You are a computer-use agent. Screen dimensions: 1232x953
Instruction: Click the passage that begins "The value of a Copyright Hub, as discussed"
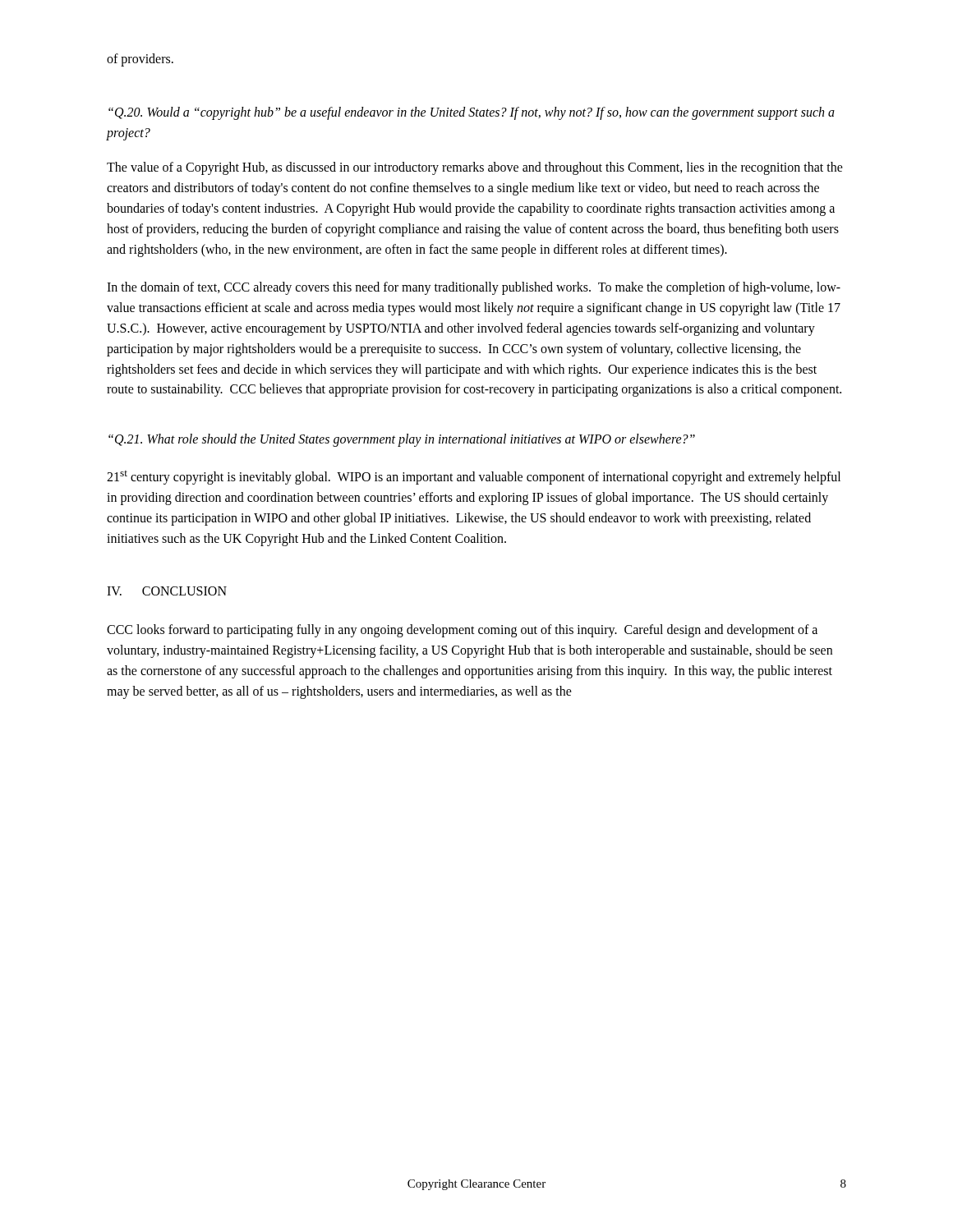point(475,208)
